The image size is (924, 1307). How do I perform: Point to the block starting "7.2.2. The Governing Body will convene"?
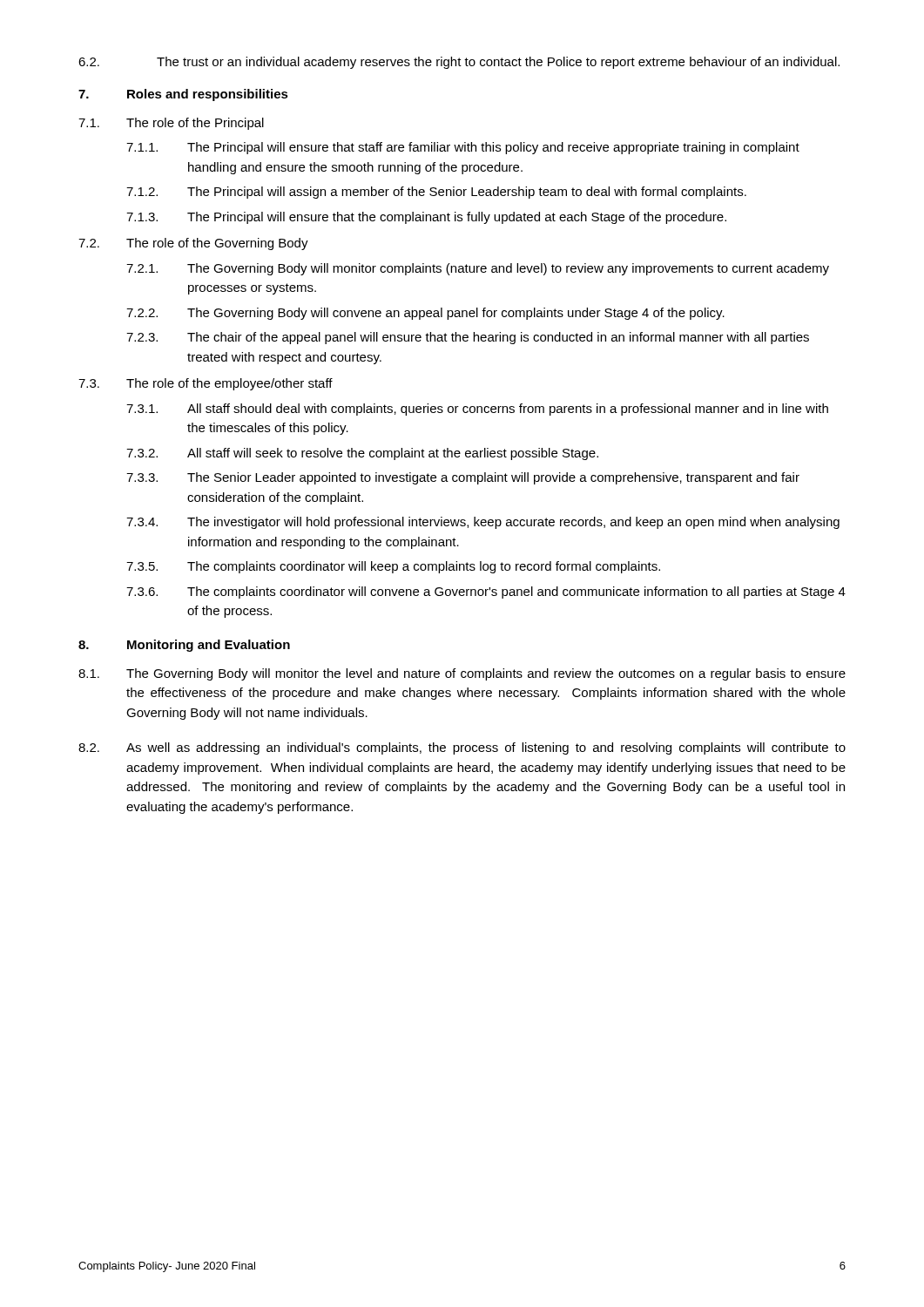click(486, 313)
